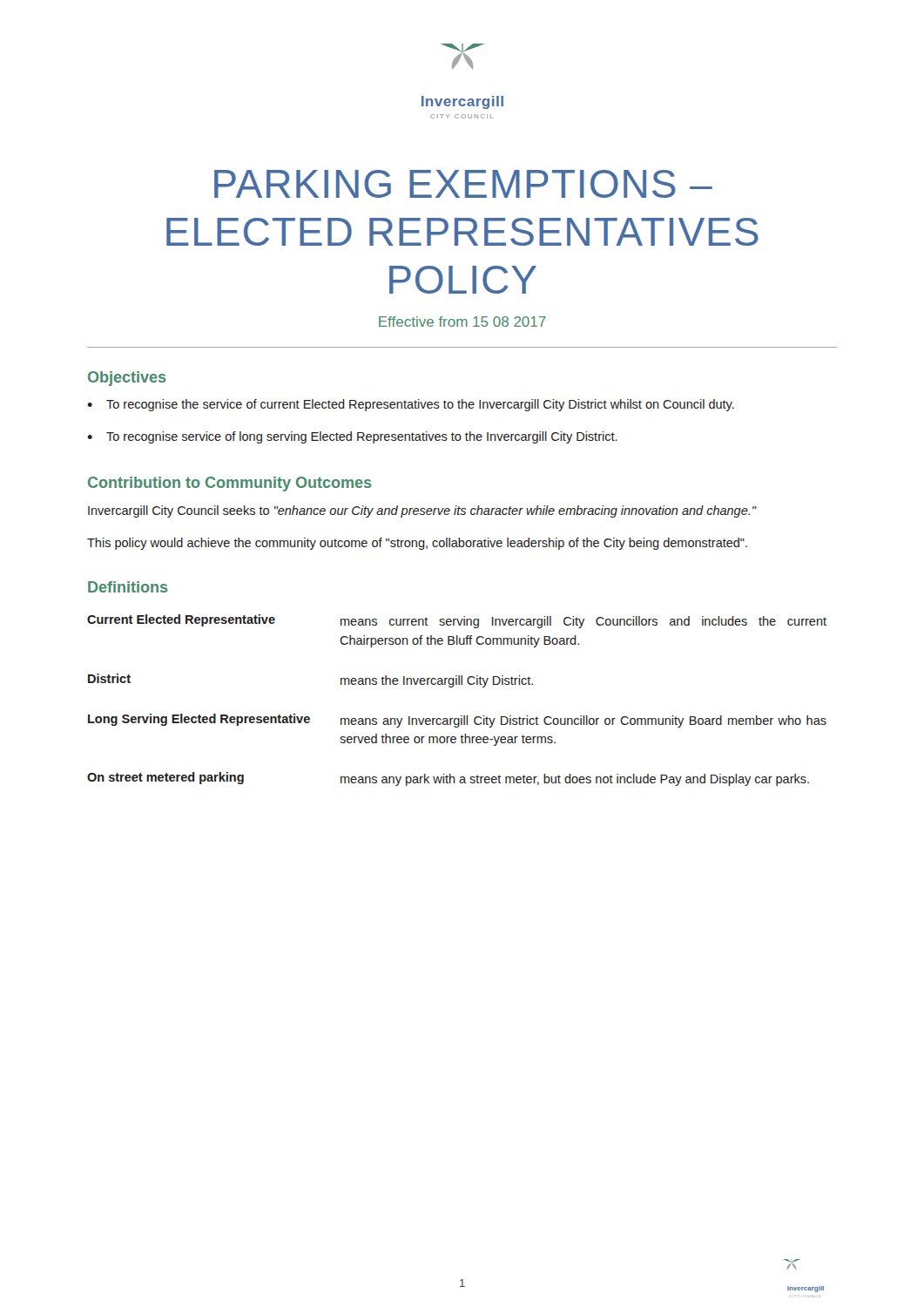Find the text block containing "This policy would achieve the community"

point(418,543)
